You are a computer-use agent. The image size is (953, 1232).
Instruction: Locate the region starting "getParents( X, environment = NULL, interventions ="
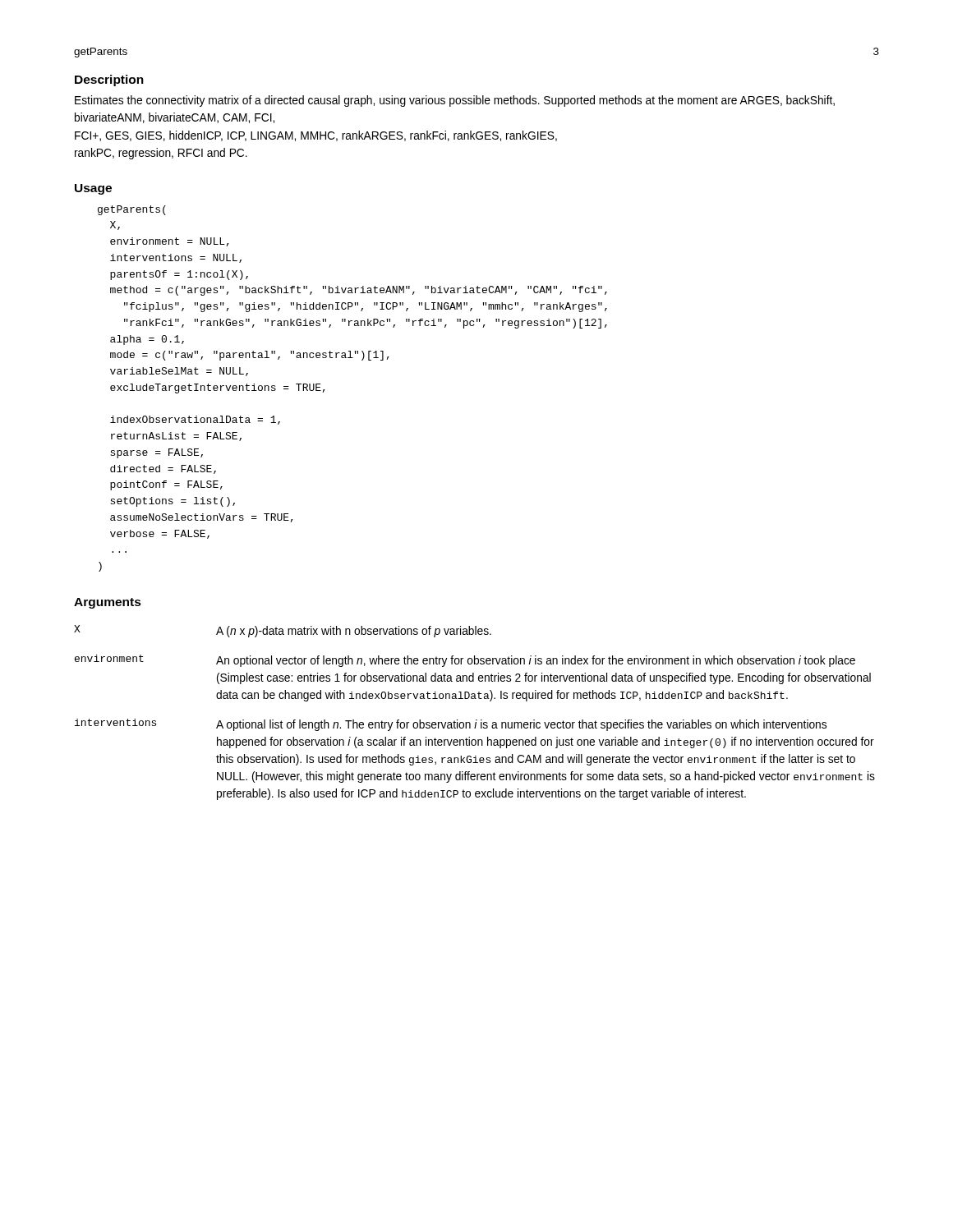pyautogui.click(x=132, y=210)
